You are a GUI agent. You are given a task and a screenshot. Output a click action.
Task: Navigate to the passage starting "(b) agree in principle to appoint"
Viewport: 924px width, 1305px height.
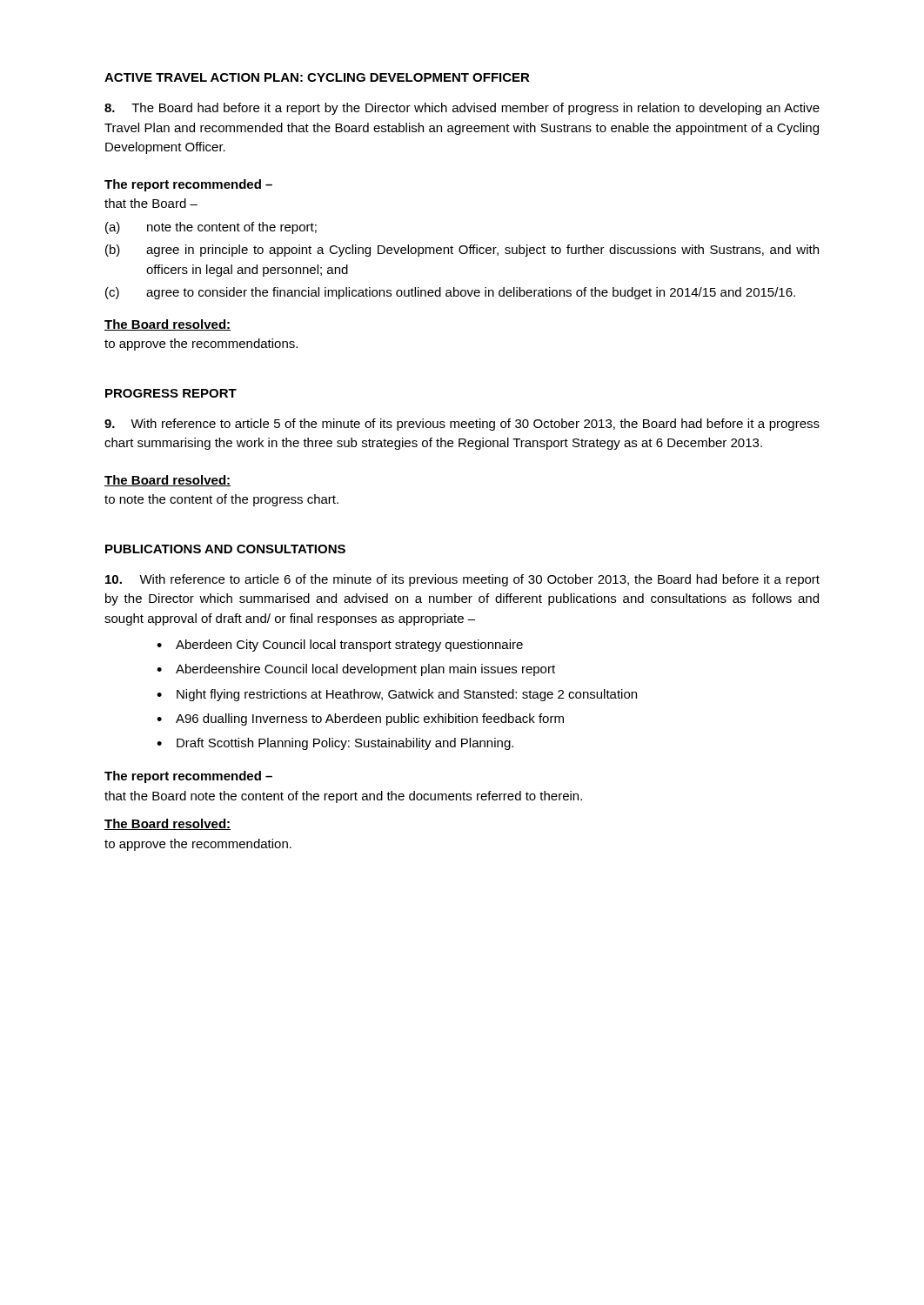(x=462, y=260)
